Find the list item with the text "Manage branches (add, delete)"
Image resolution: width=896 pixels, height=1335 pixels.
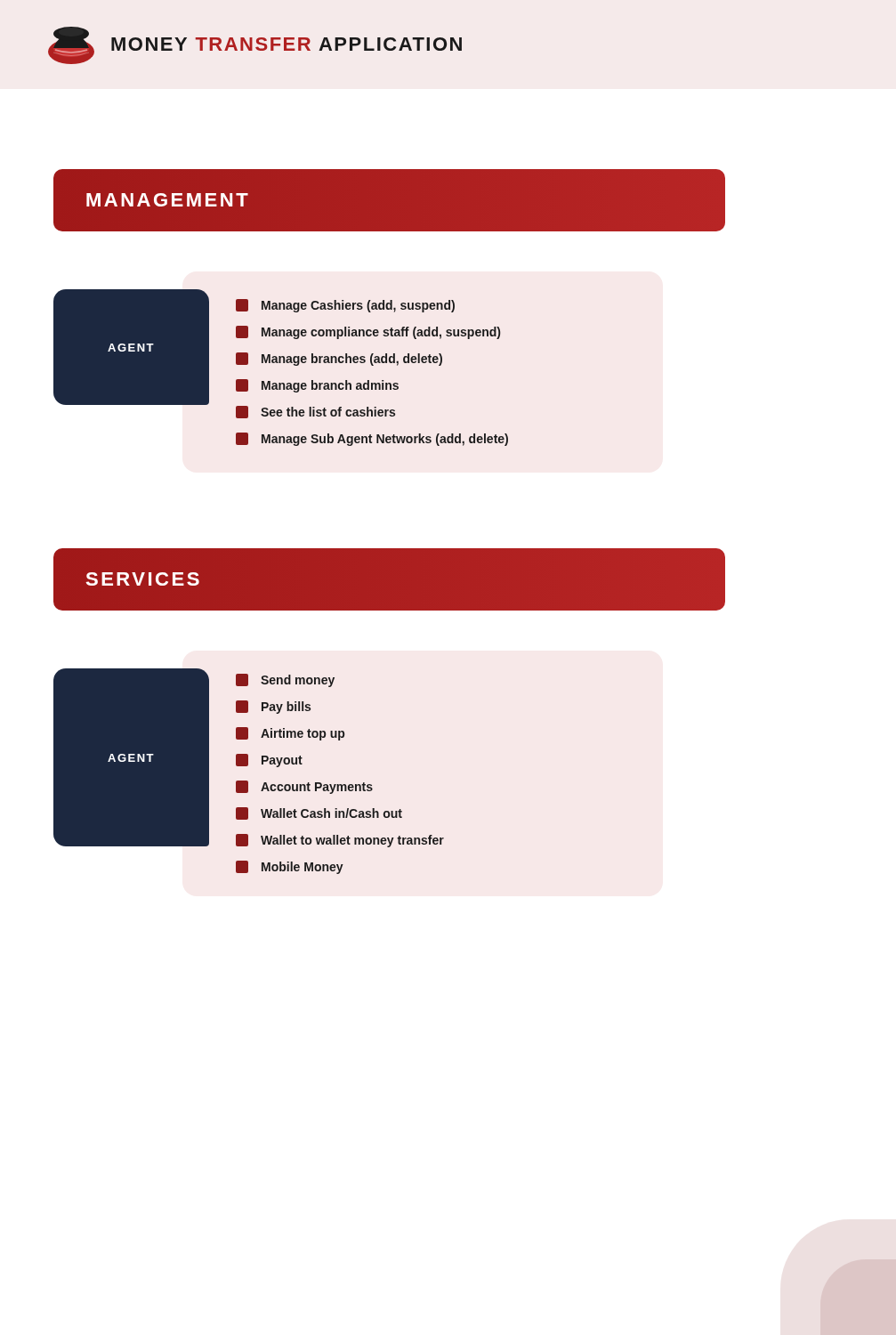click(339, 359)
